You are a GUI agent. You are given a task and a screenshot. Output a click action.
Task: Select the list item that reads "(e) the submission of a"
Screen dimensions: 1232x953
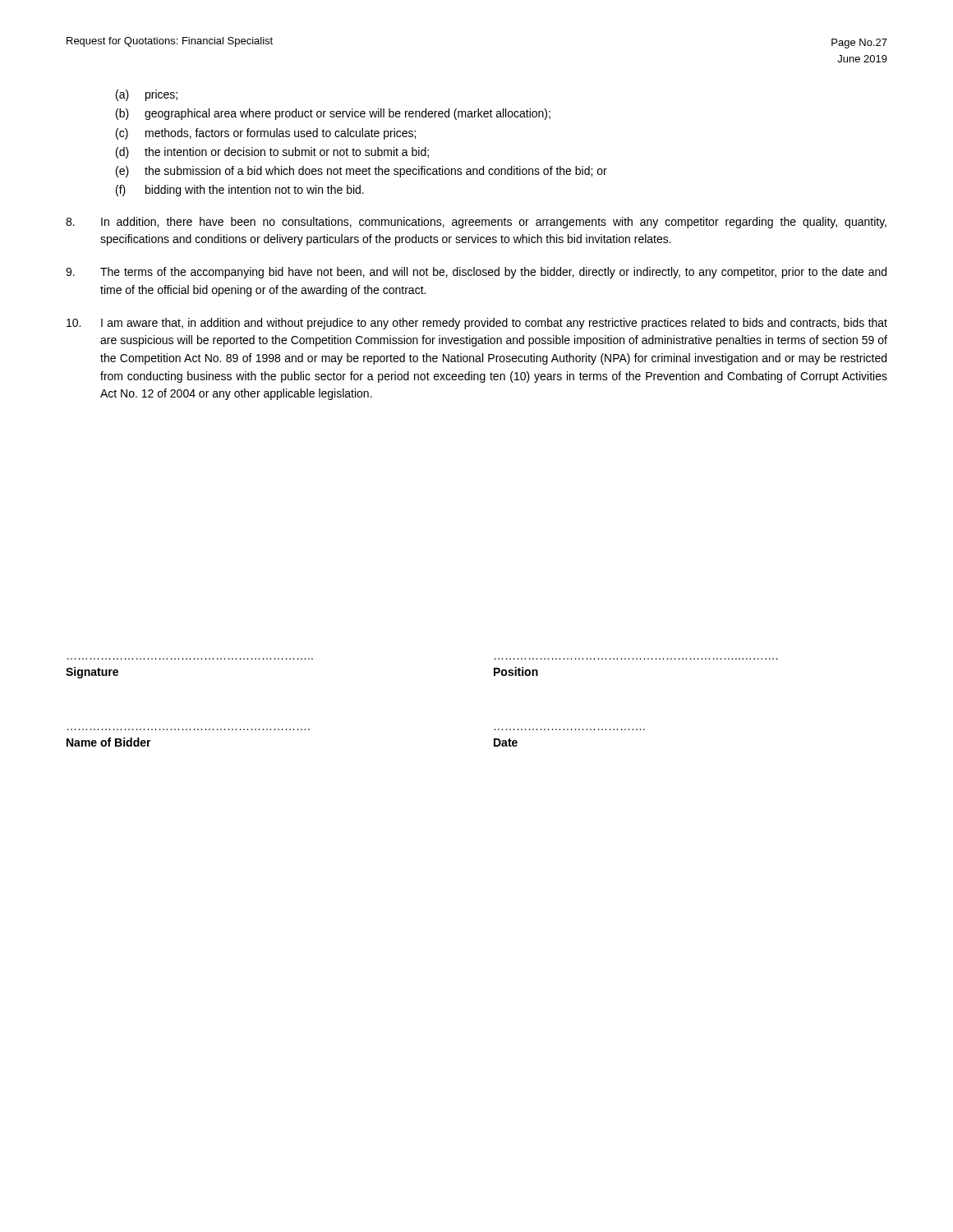point(501,171)
